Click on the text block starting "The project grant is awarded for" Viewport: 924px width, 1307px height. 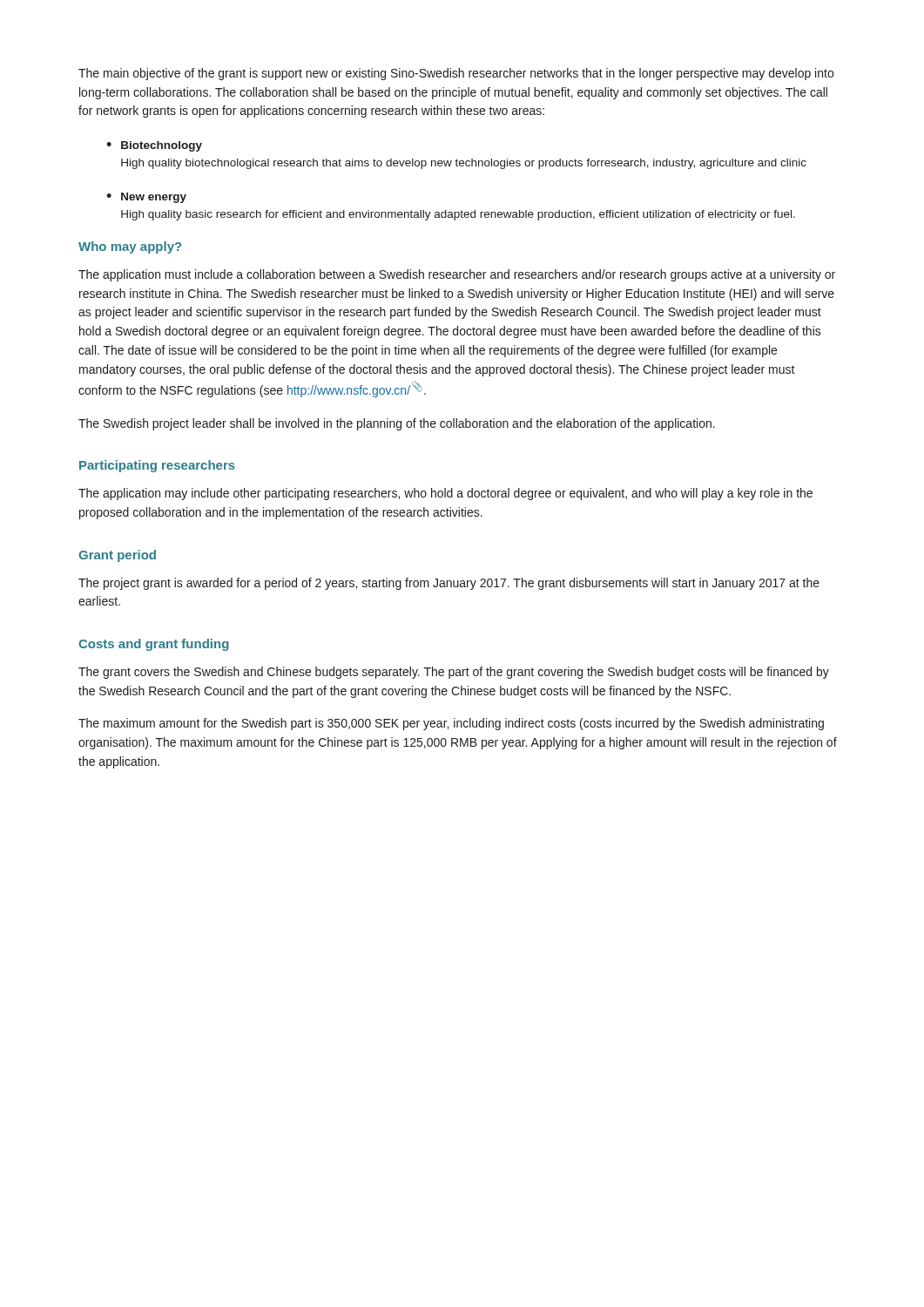458,593
